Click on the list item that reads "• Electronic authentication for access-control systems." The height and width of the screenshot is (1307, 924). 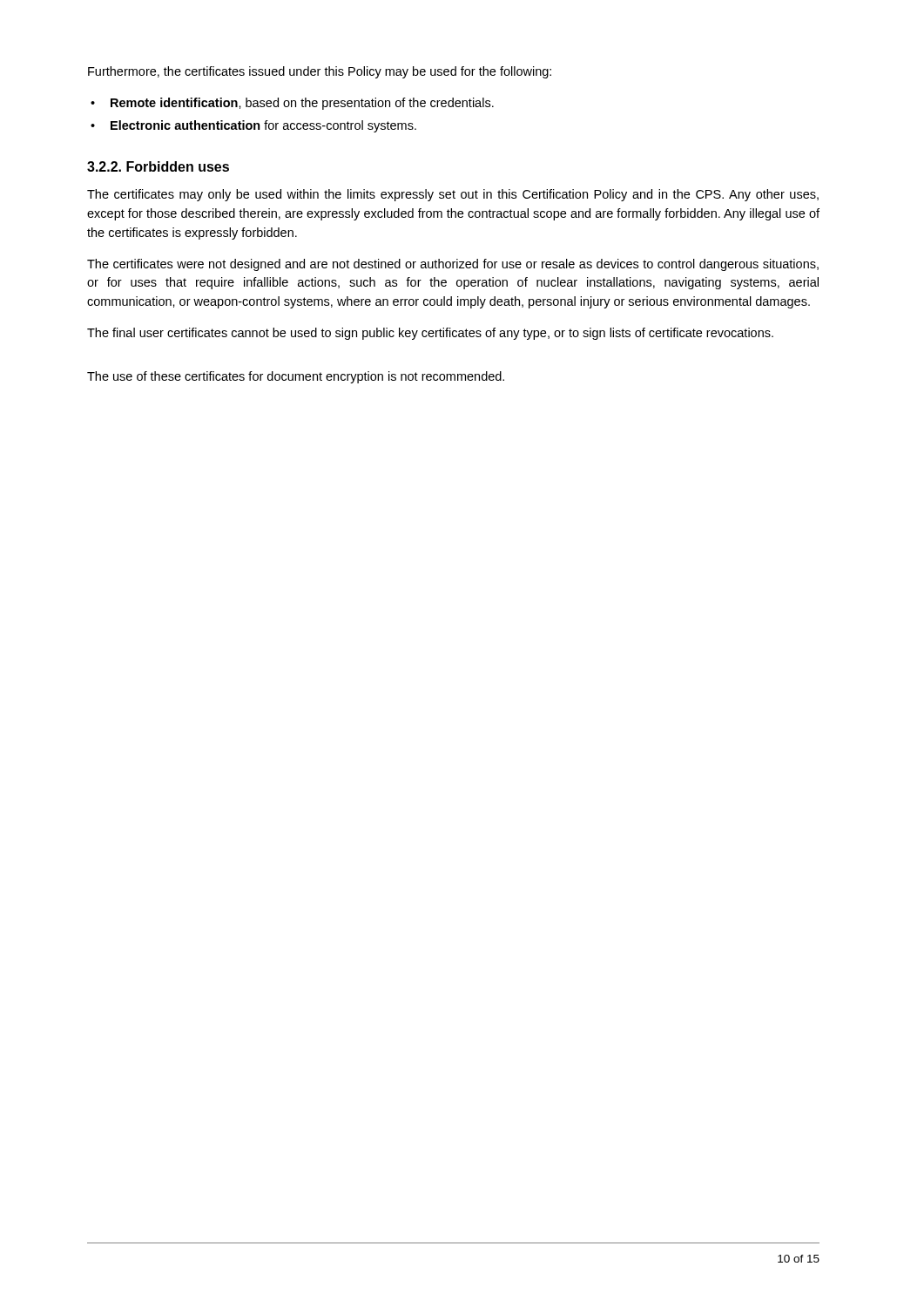click(253, 126)
